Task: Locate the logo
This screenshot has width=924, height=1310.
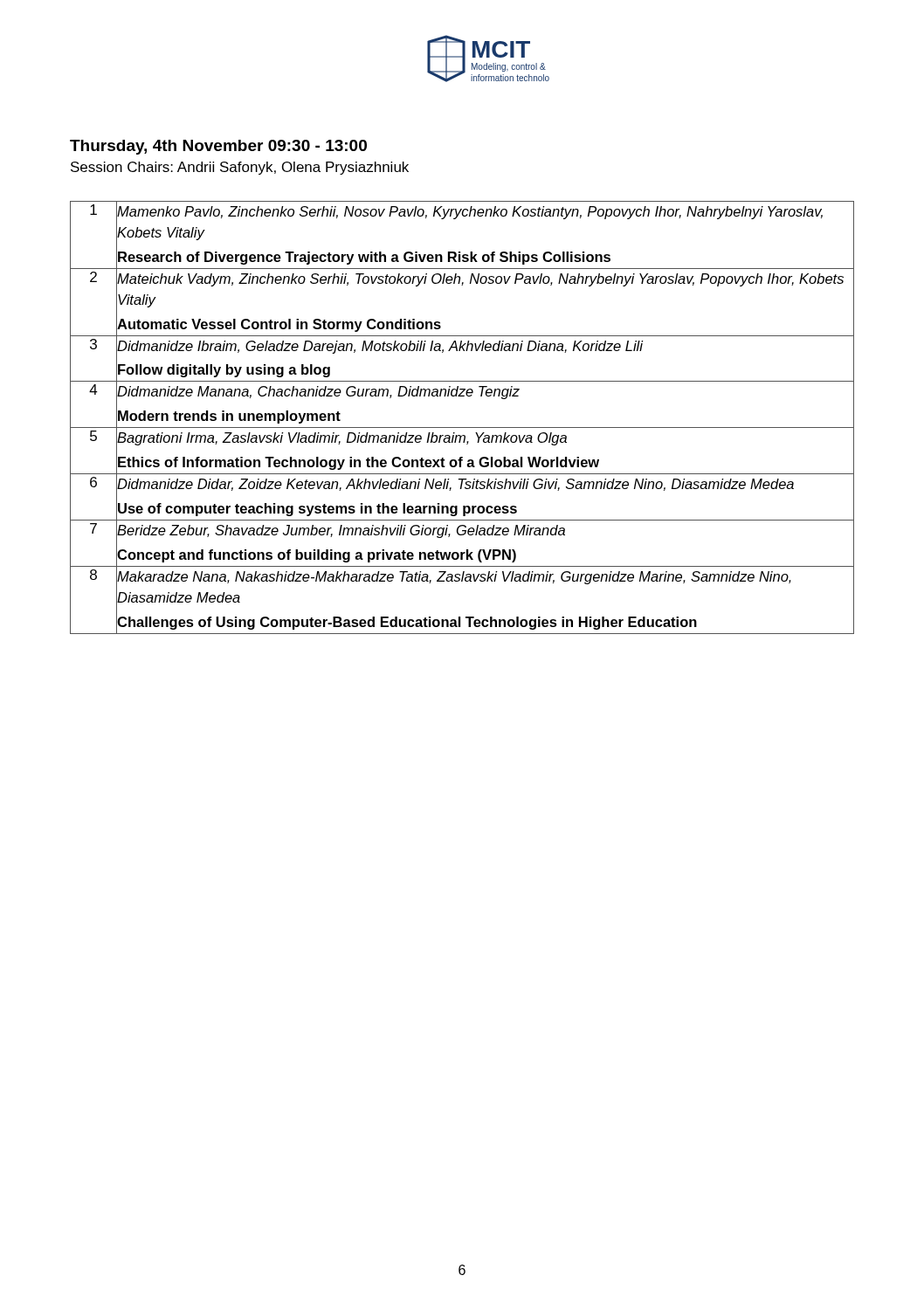Action: (462, 76)
